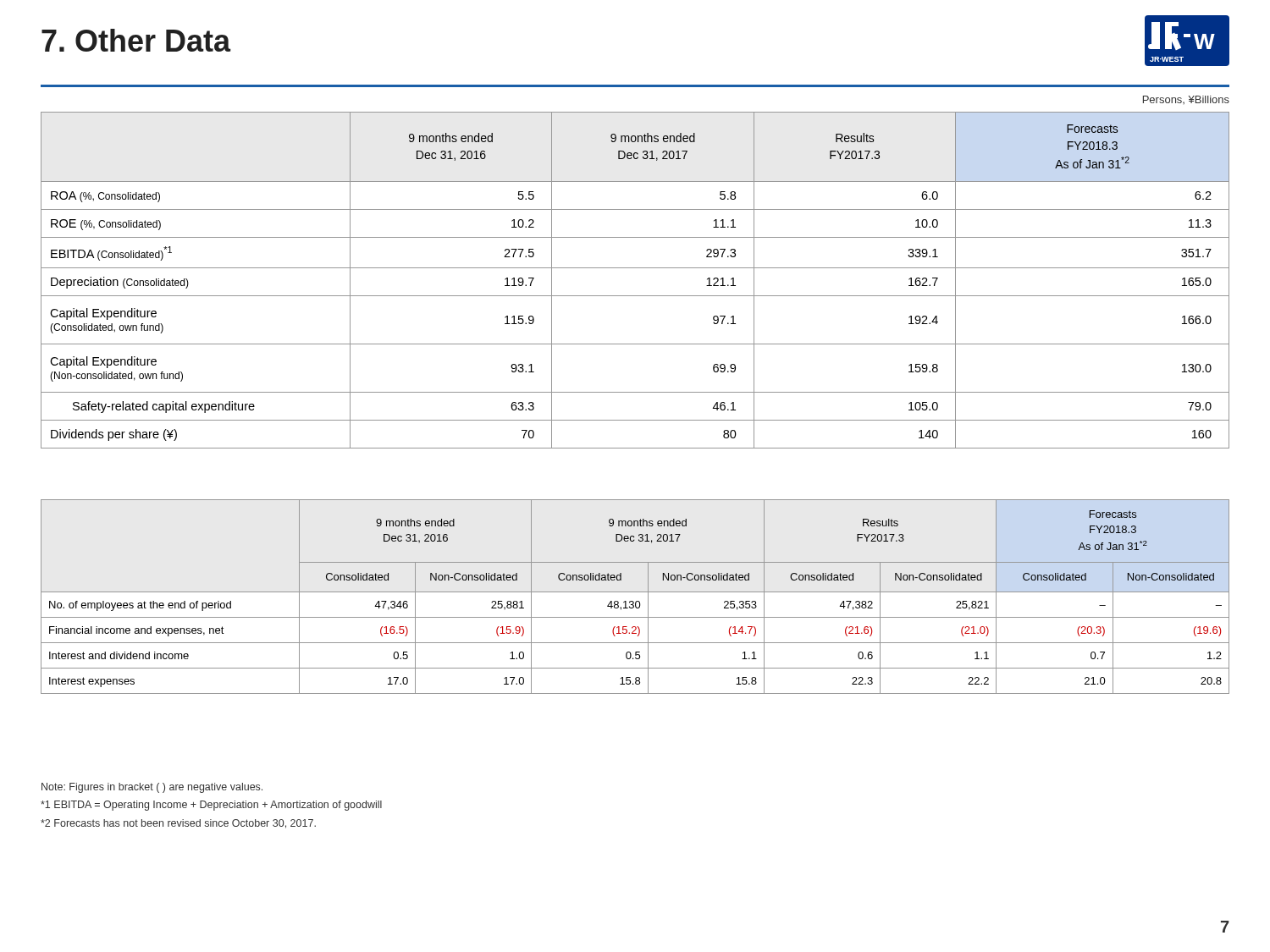
Task: Click on the logo
Action: point(1187,41)
